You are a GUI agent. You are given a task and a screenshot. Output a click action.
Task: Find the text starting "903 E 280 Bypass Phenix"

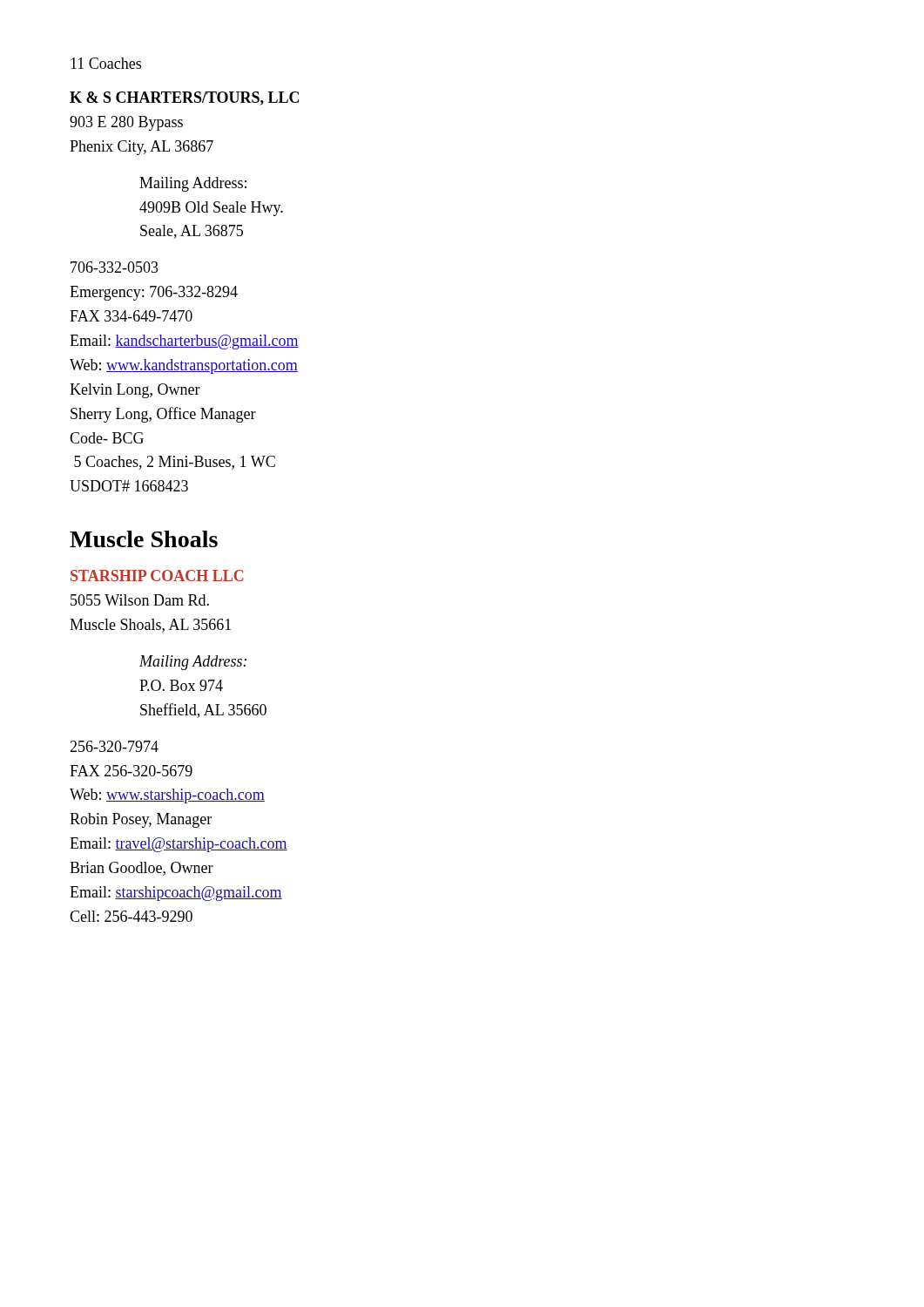click(x=142, y=134)
